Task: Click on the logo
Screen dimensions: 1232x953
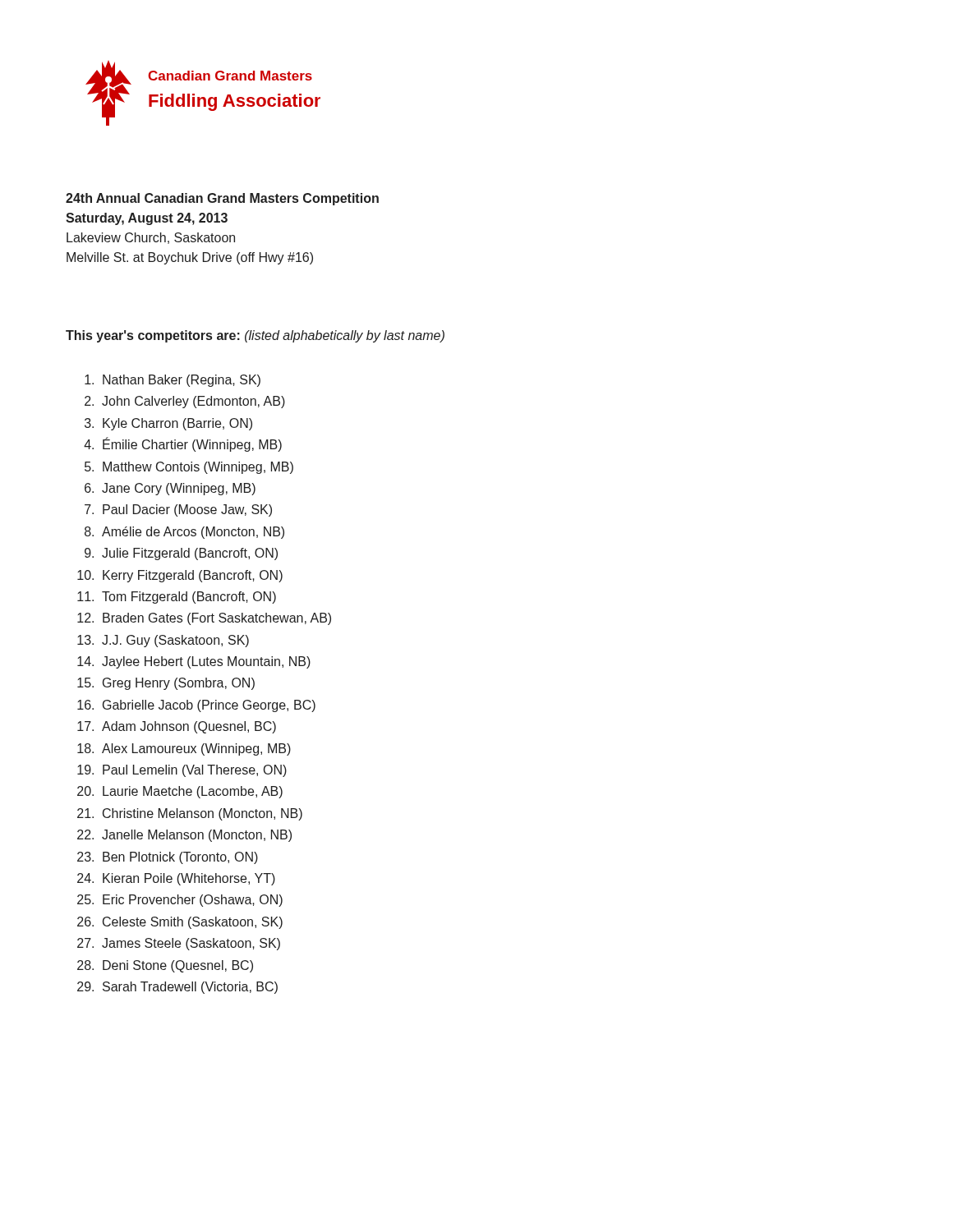Action: pyautogui.click(x=193, y=90)
